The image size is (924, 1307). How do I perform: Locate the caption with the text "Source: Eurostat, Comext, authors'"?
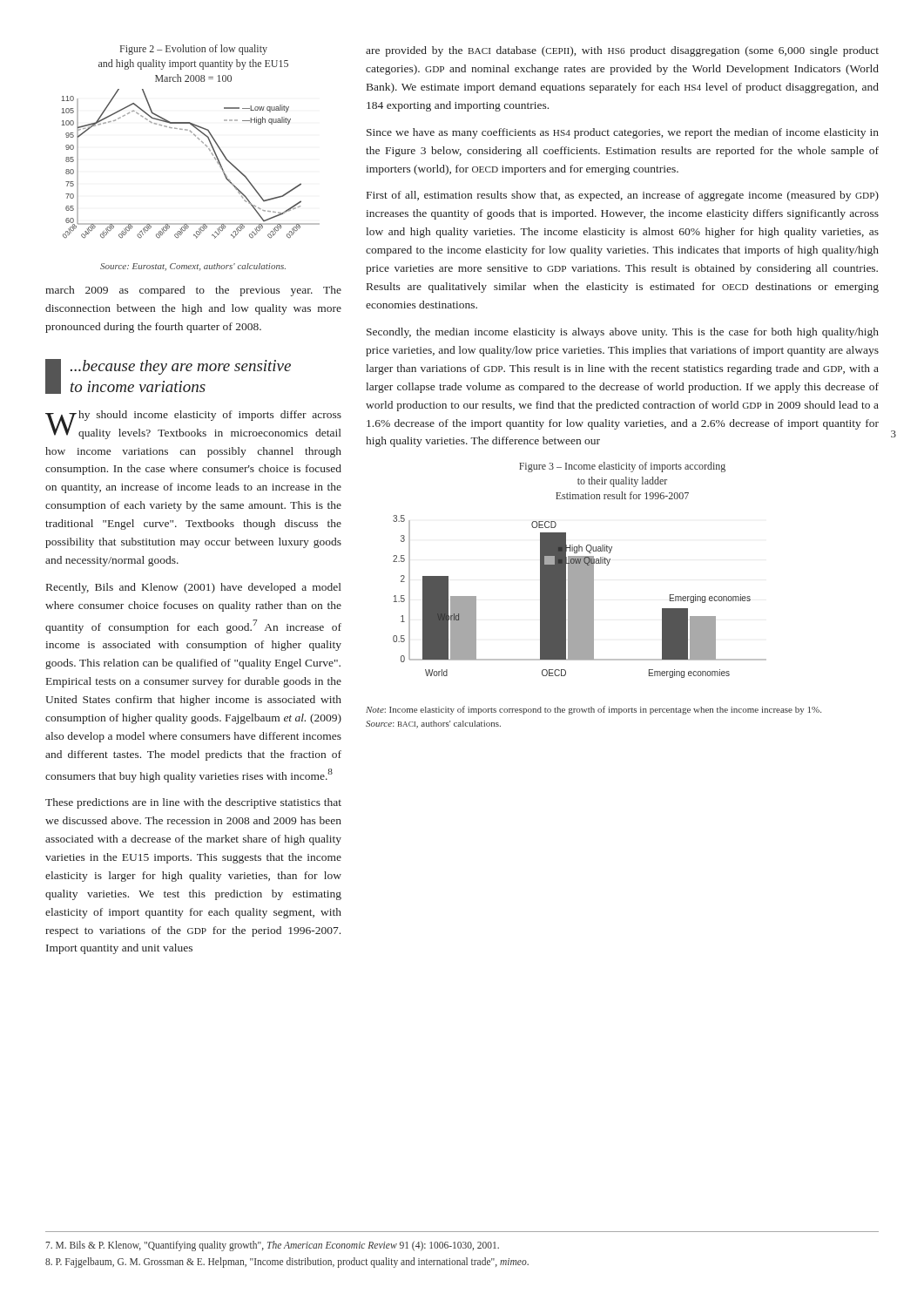coord(193,266)
